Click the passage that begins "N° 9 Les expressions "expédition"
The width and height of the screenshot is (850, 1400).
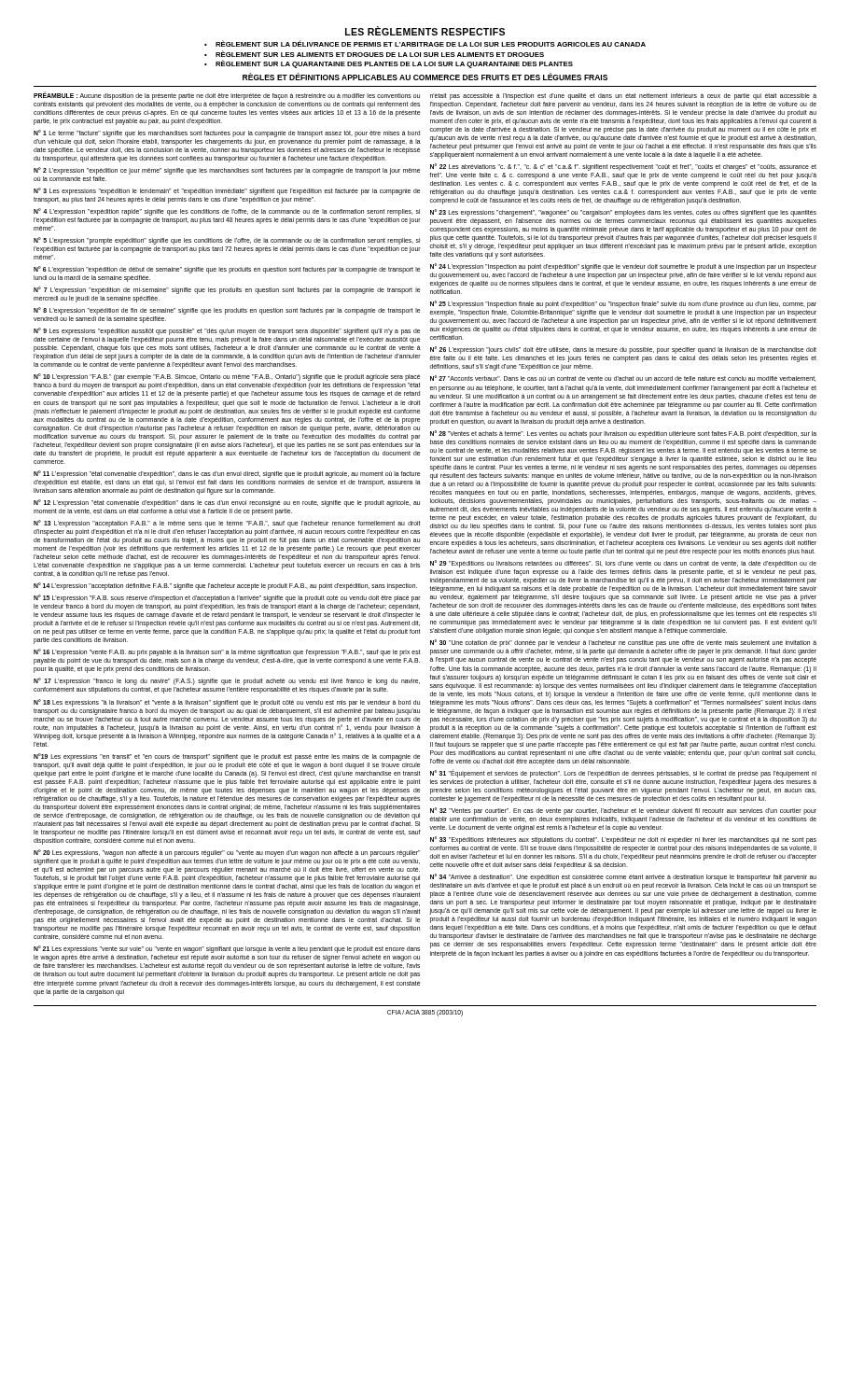[x=227, y=348]
